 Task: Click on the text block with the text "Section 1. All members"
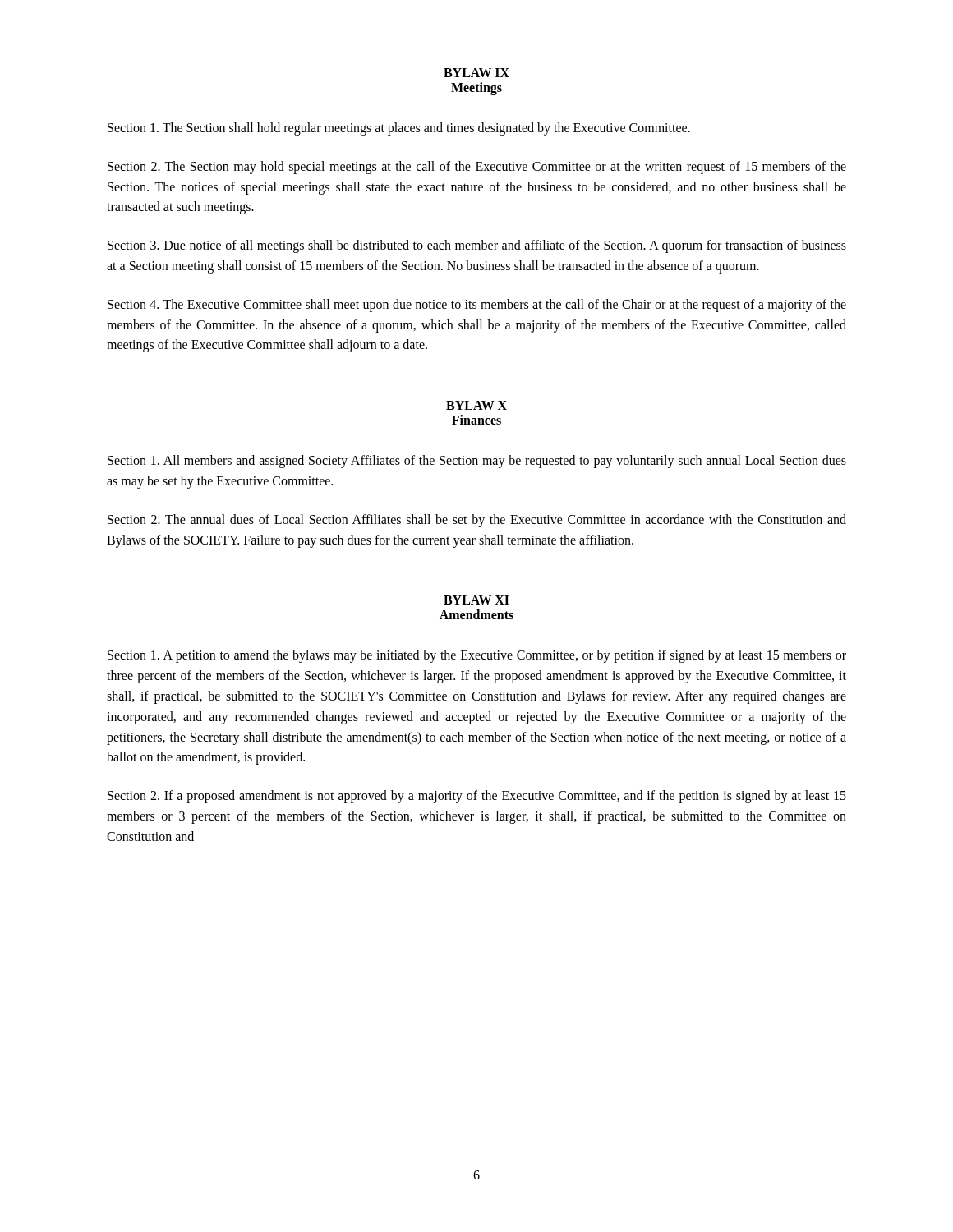click(x=476, y=471)
